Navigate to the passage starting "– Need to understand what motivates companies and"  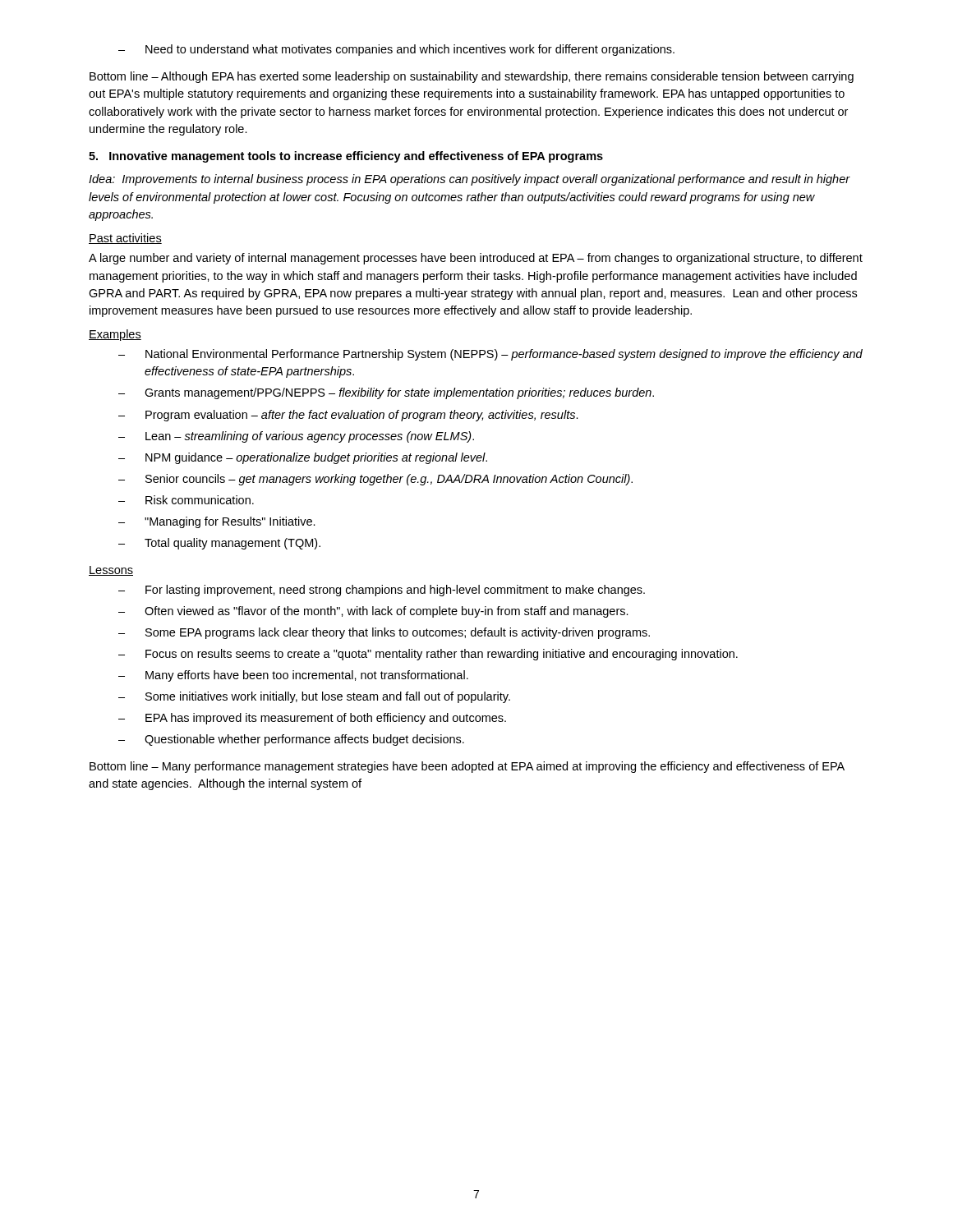click(x=491, y=50)
